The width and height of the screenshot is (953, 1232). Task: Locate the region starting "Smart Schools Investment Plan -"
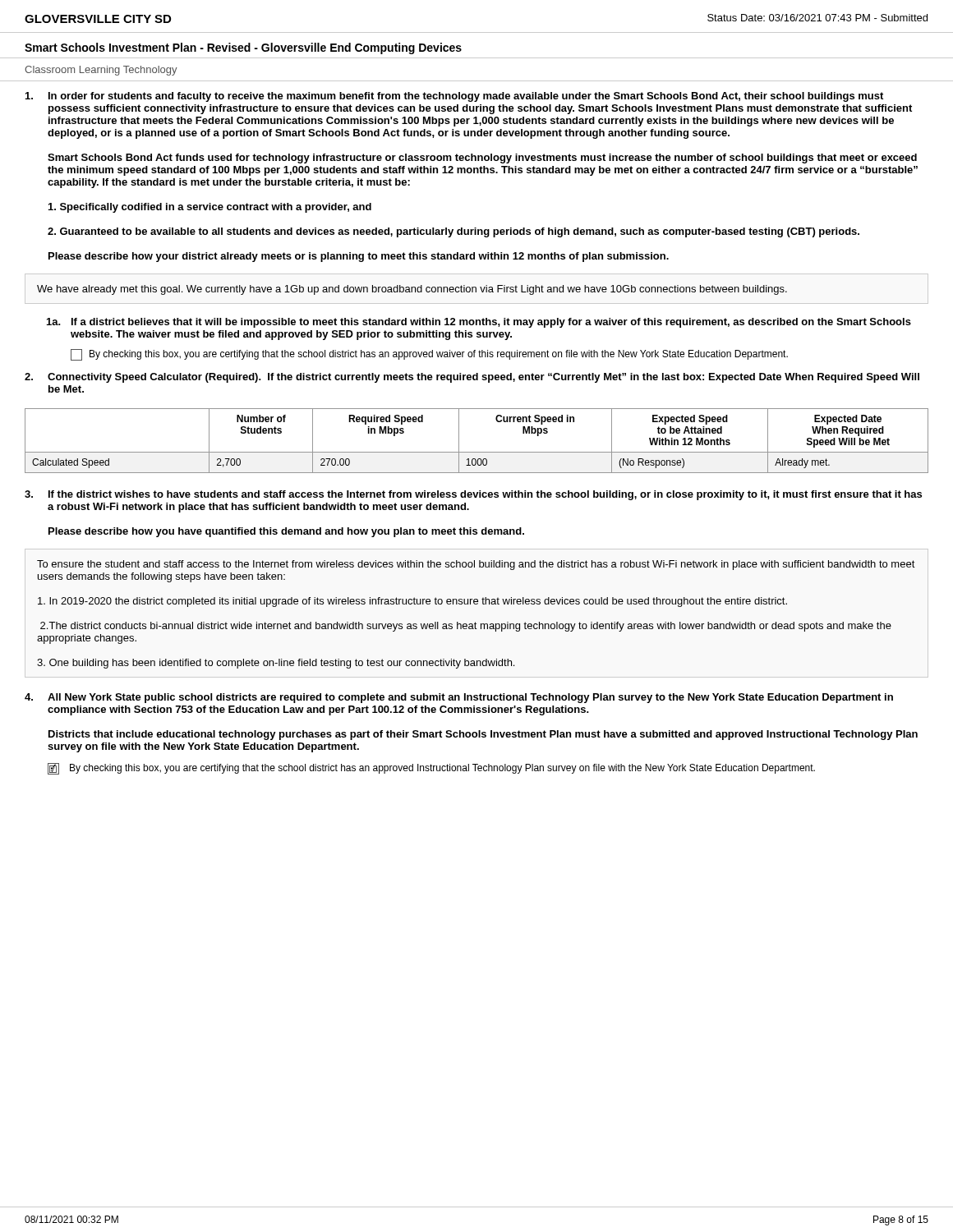click(243, 48)
